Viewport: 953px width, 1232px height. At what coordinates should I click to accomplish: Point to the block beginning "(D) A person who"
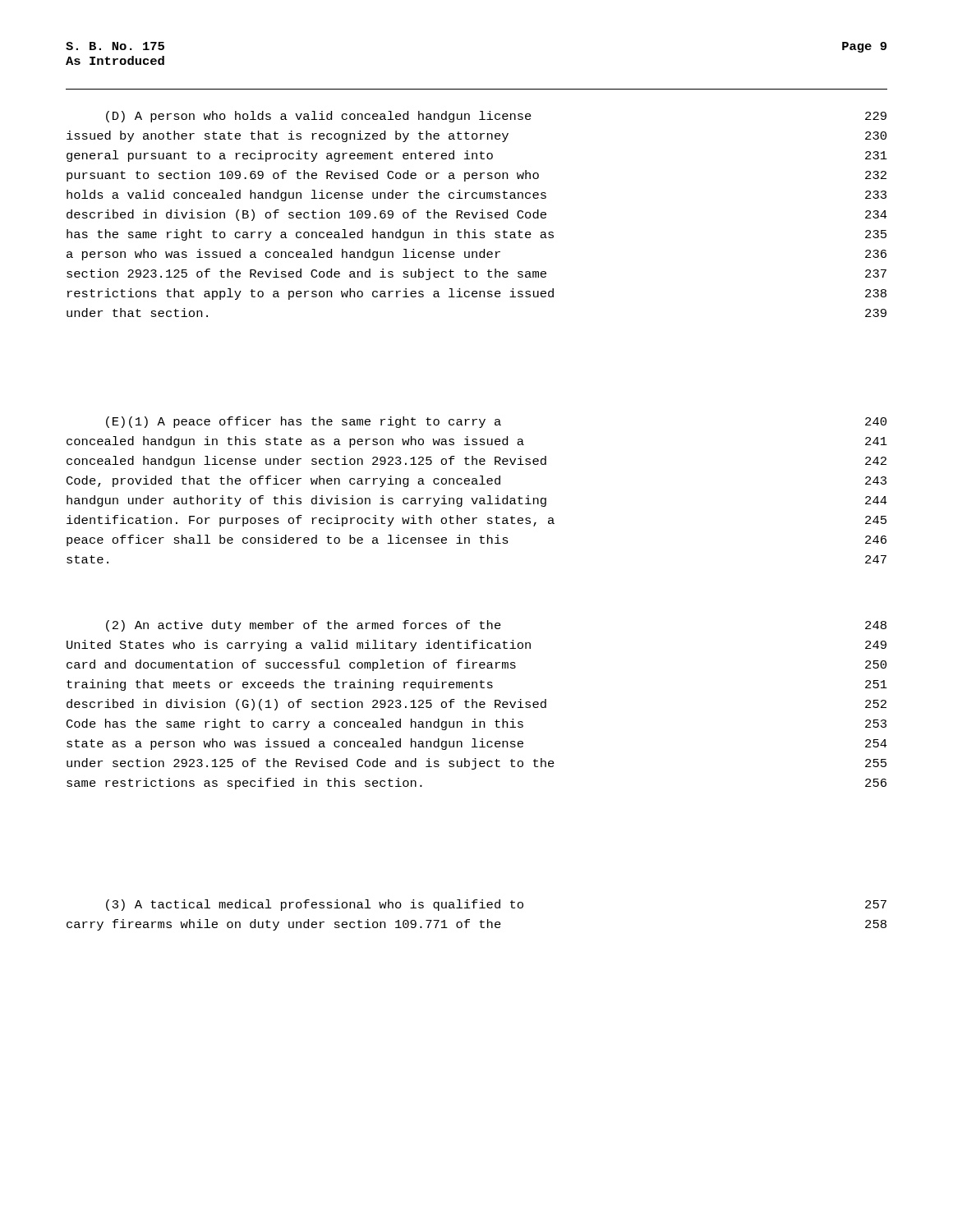pos(452,215)
